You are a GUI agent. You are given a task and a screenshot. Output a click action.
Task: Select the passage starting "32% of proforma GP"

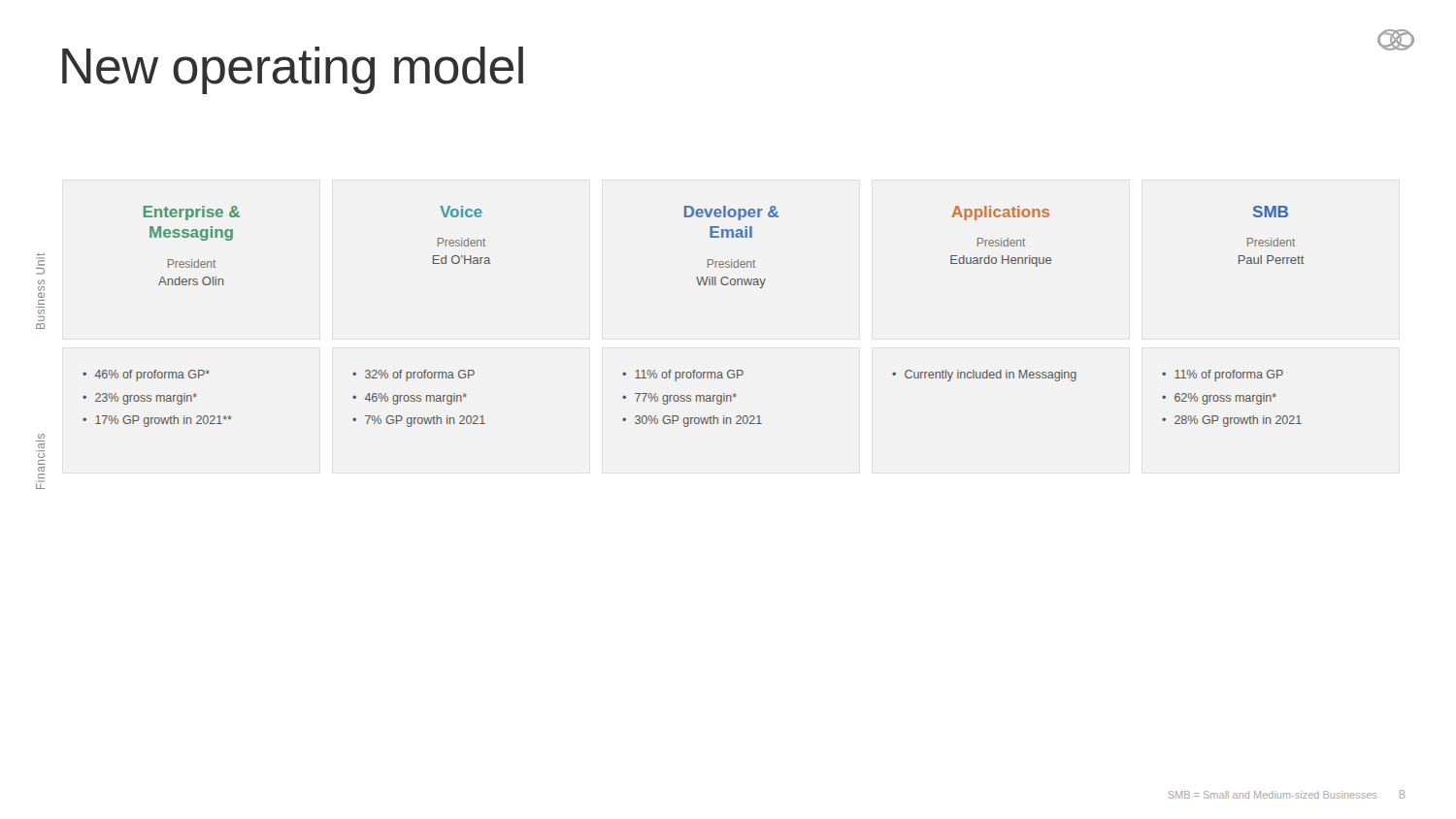(x=420, y=375)
